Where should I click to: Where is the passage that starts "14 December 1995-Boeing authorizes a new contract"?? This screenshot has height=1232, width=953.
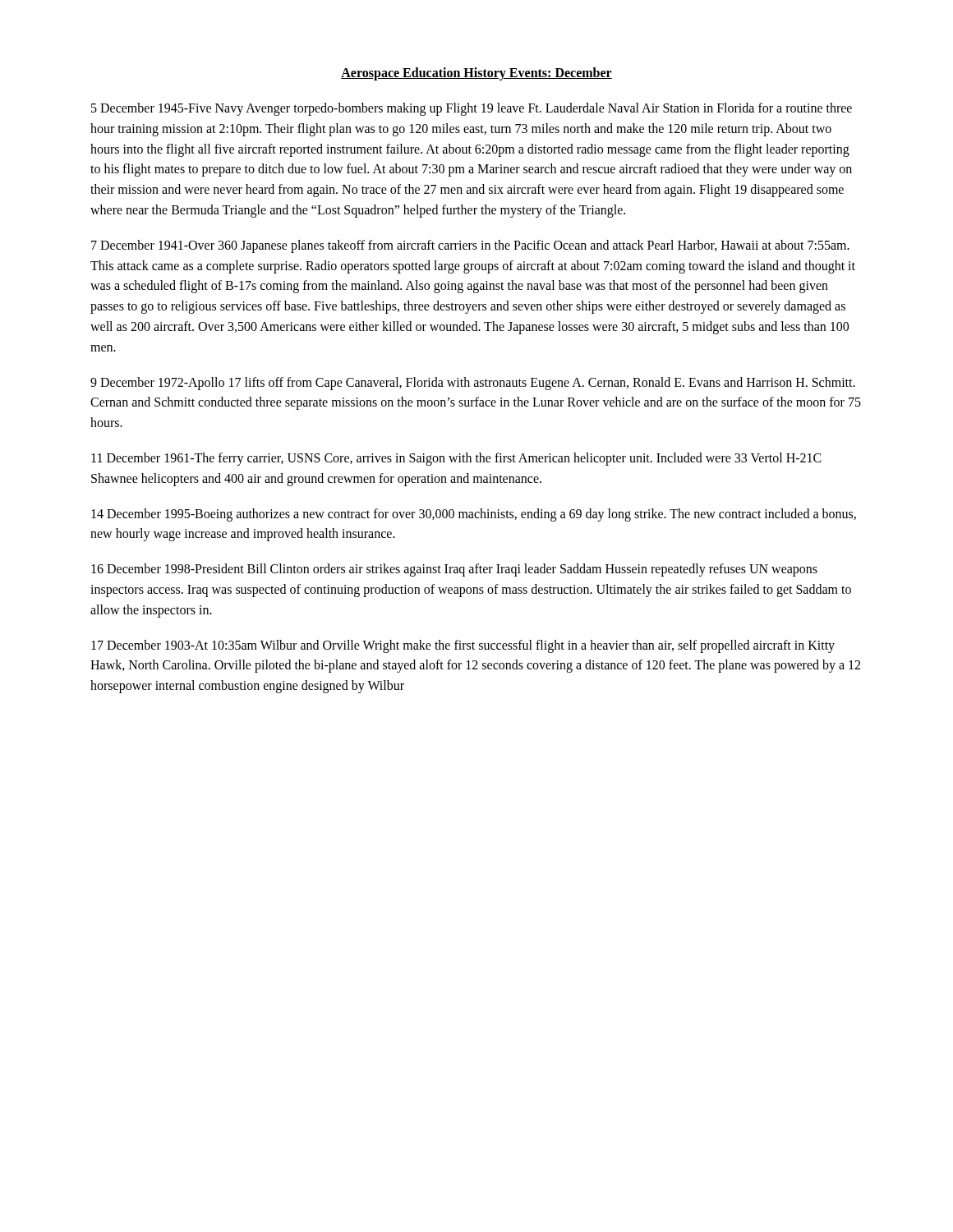(473, 524)
